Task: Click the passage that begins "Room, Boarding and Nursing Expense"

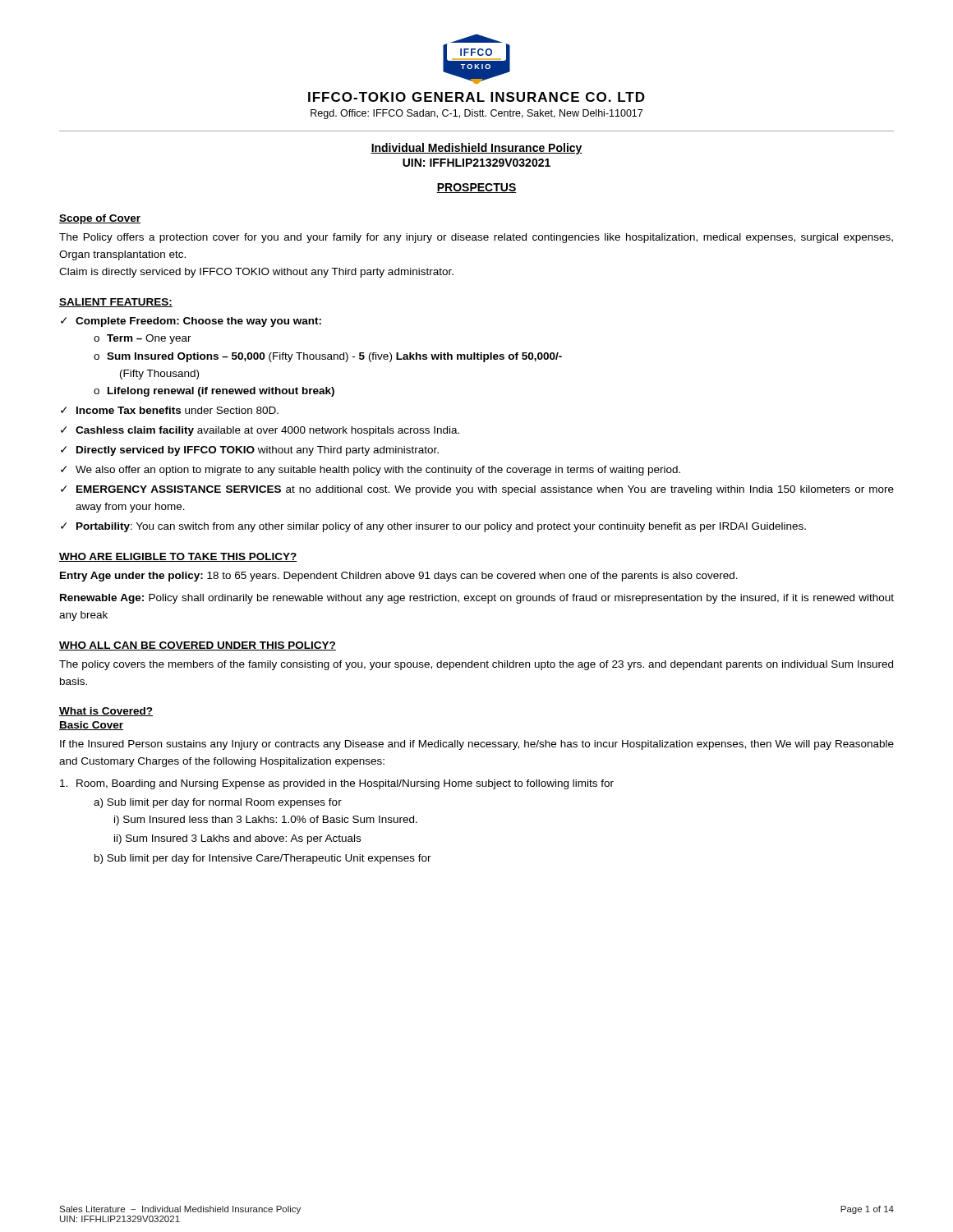Action: [337, 784]
